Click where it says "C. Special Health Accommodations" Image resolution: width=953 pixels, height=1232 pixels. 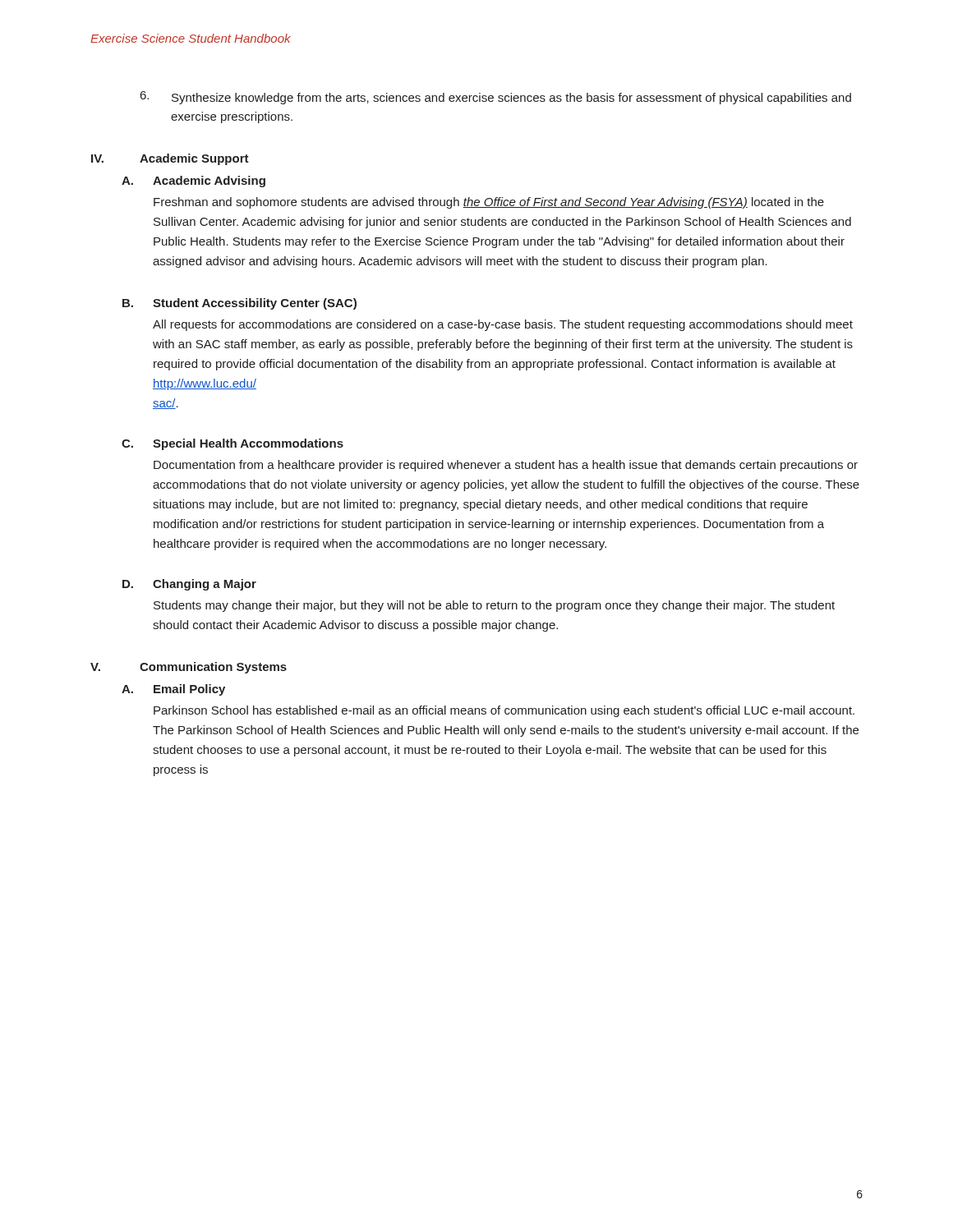coord(233,443)
